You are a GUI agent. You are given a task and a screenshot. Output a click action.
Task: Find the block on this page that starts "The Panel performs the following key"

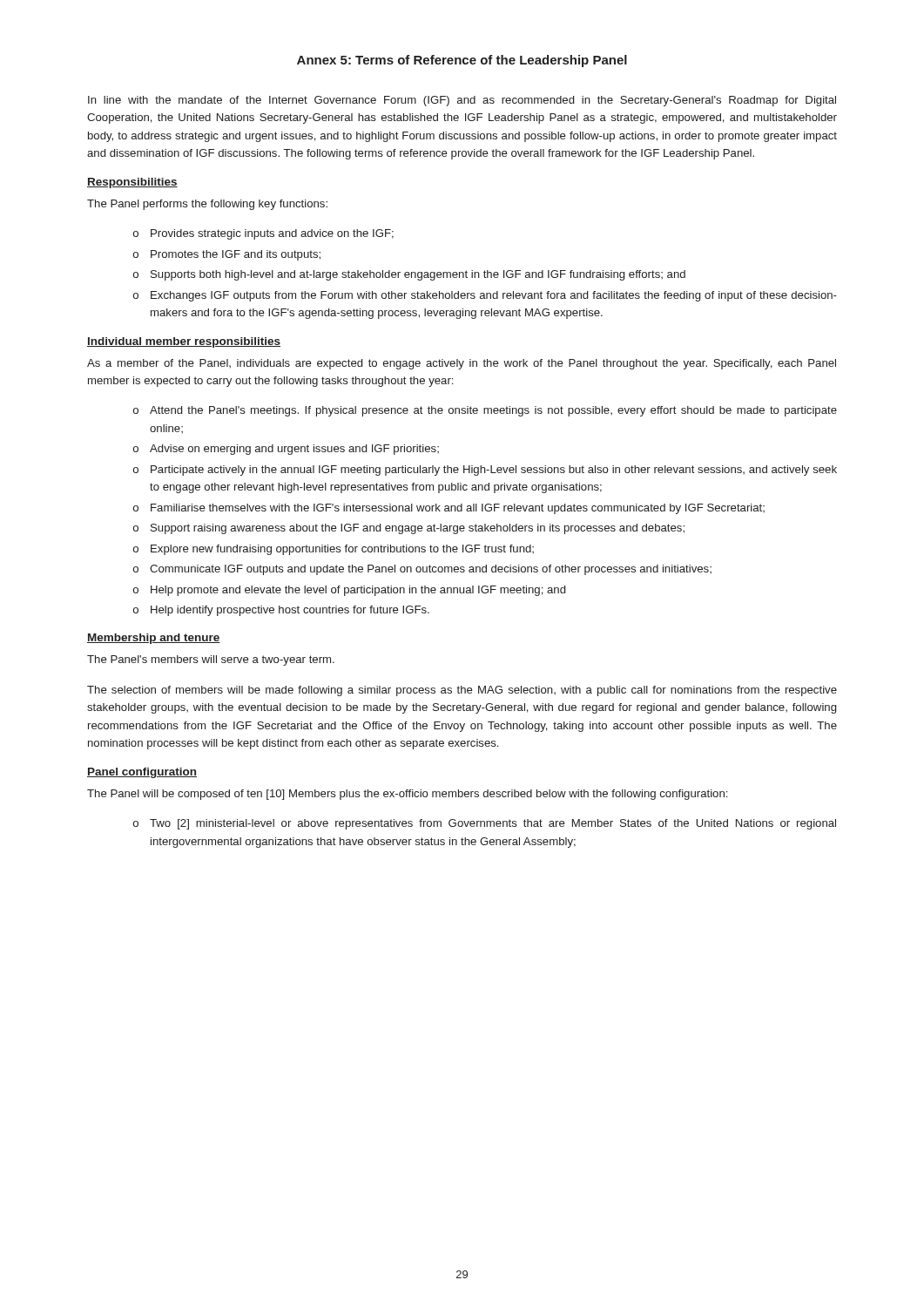coord(208,203)
